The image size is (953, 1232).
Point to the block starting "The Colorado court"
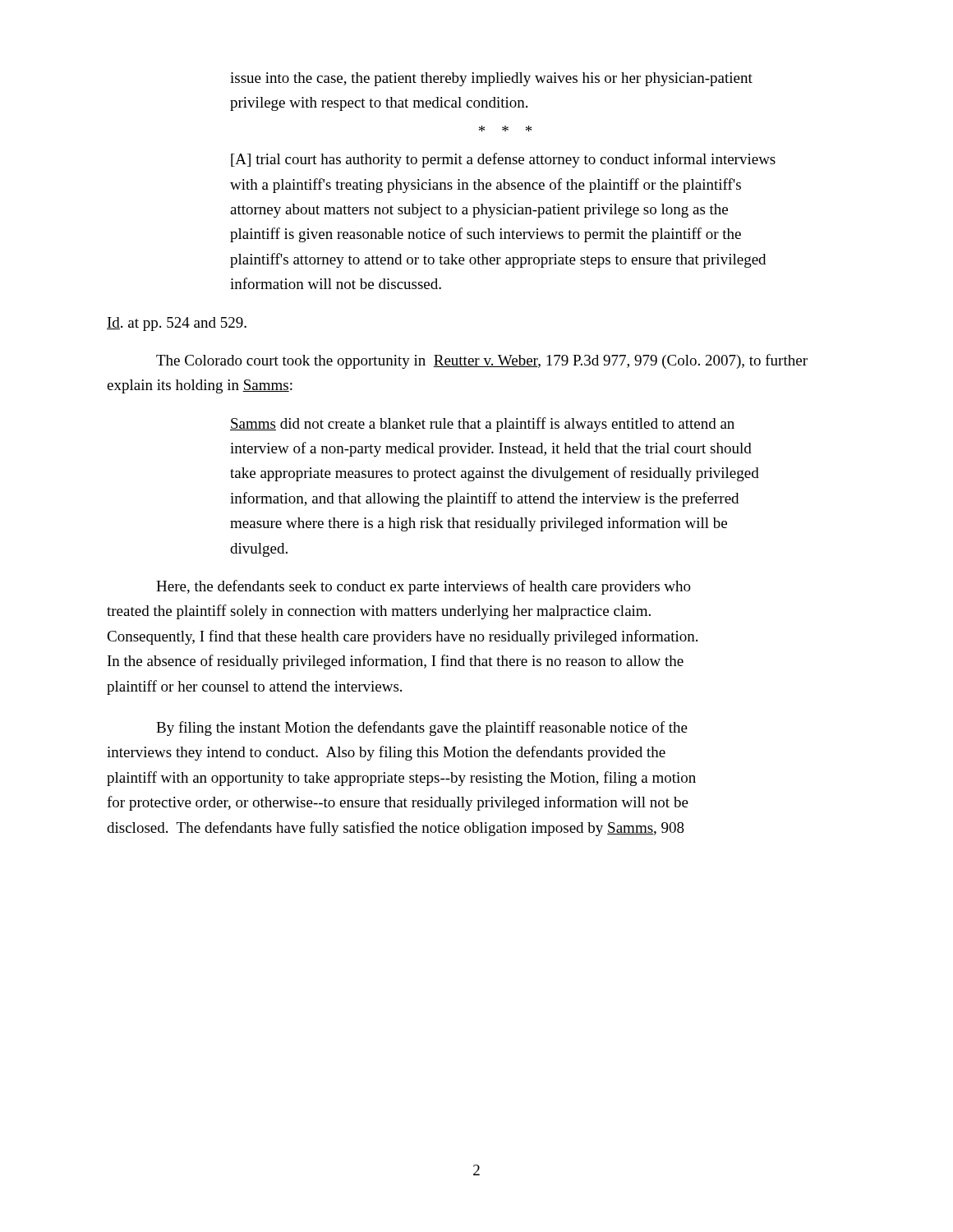pyautogui.click(x=476, y=373)
